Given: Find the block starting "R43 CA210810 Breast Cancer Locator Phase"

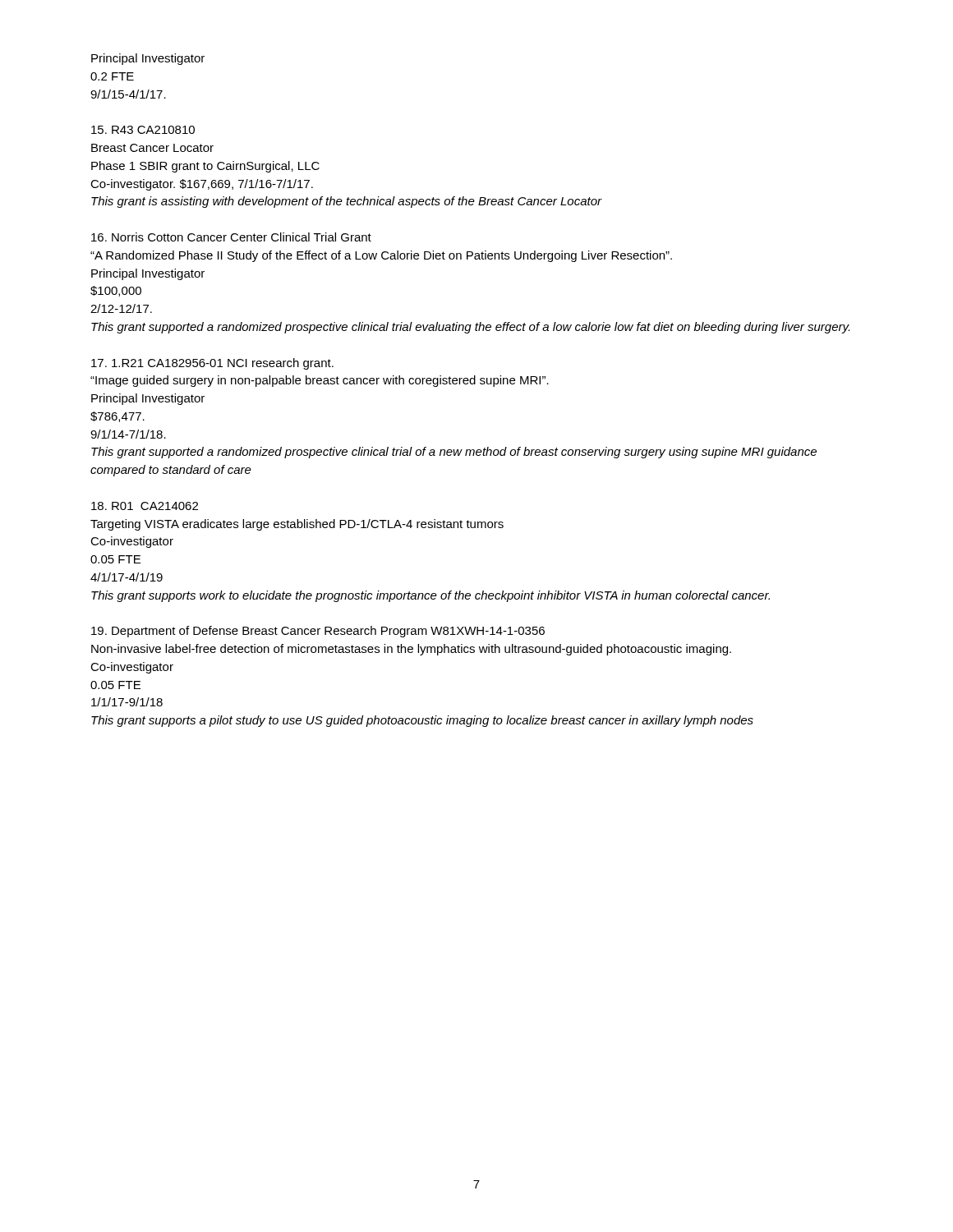Looking at the screenshot, I should click(143, 130).
